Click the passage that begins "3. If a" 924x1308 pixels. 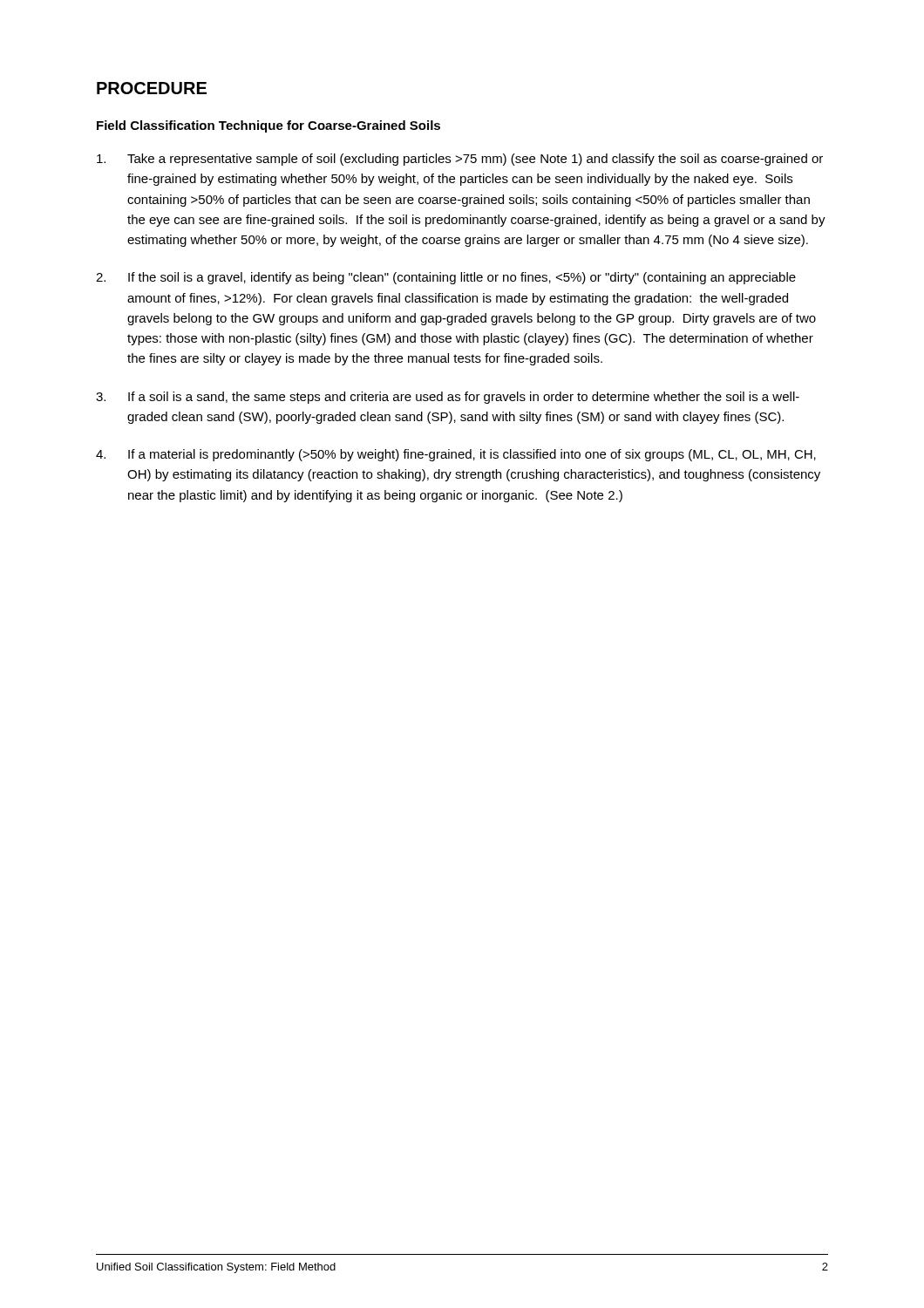tap(462, 406)
